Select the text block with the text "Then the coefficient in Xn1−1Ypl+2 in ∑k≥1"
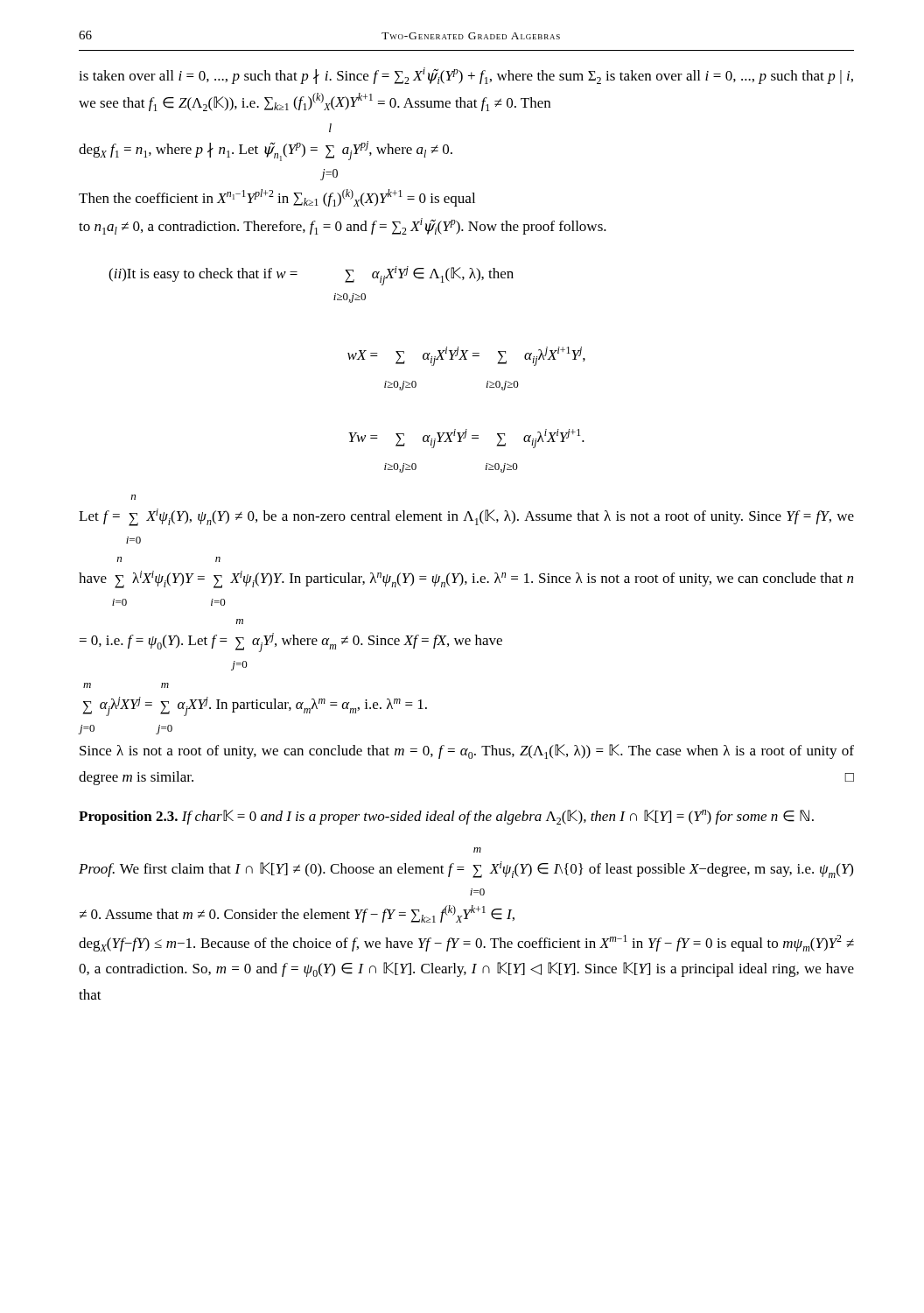Image resolution: width=924 pixels, height=1313 pixels. tap(277, 198)
